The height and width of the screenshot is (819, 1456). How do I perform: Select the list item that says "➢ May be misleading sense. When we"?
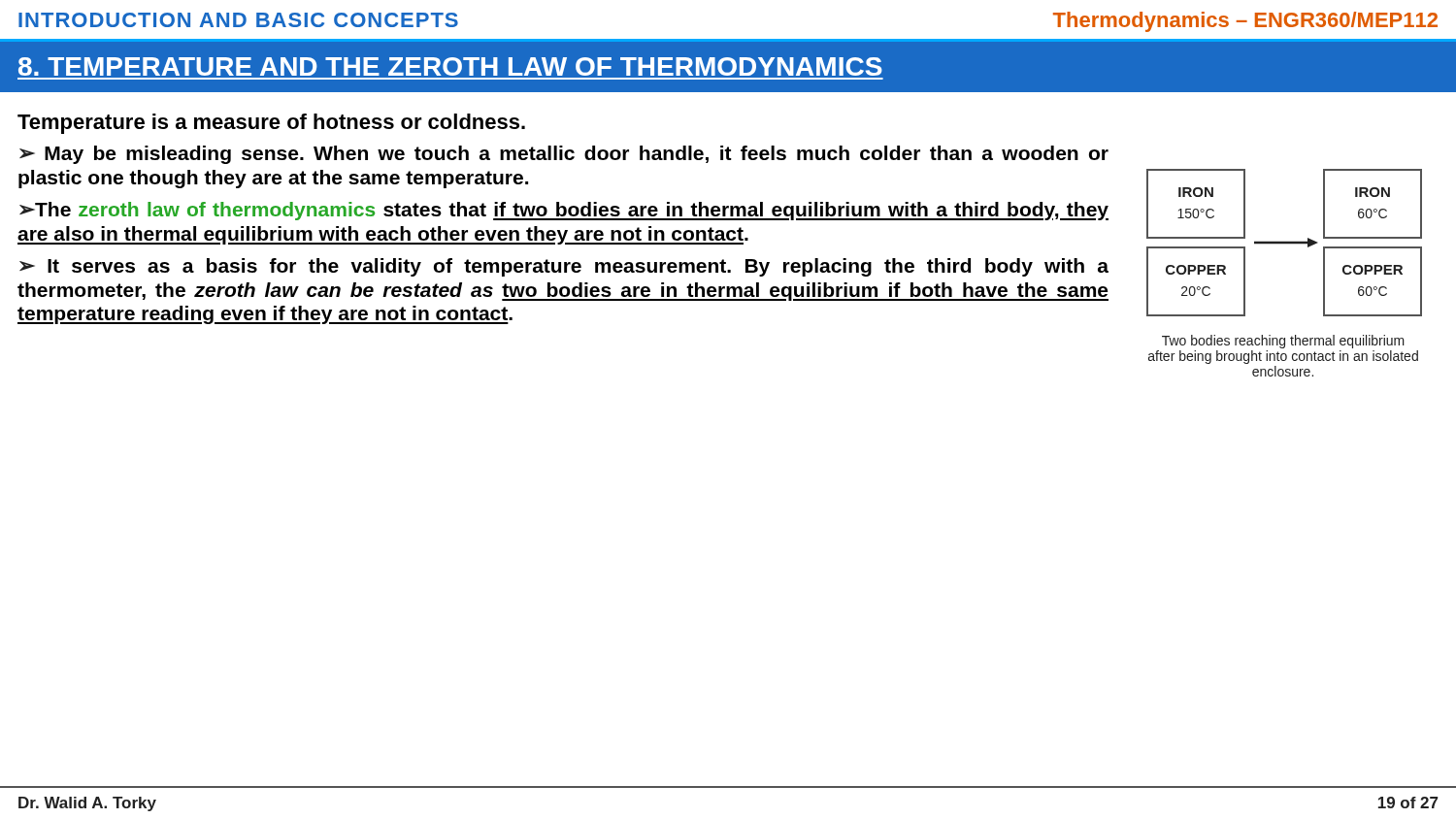(x=563, y=164)
